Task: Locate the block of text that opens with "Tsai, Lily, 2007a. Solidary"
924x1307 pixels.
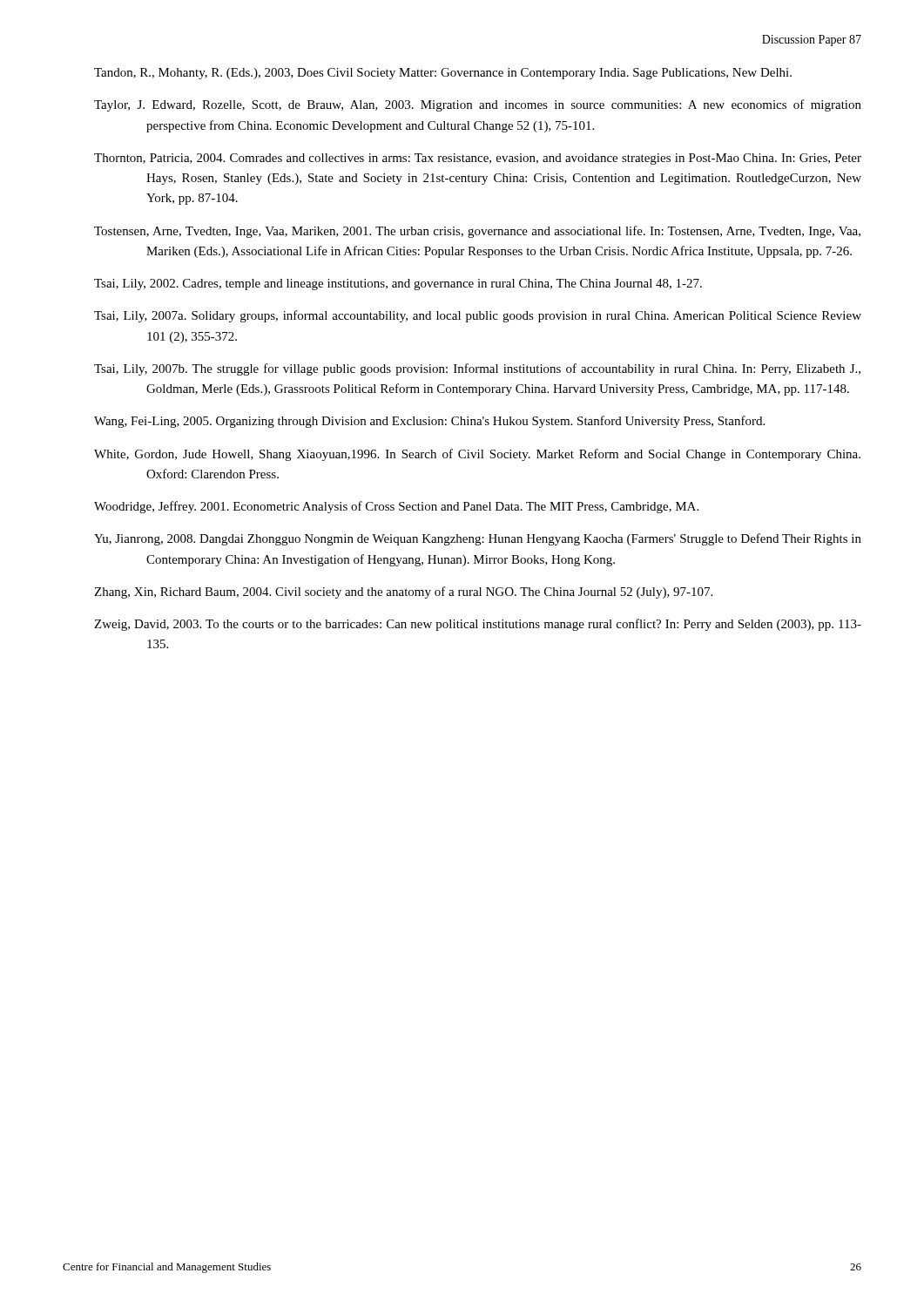Action: tap(478, 326)
